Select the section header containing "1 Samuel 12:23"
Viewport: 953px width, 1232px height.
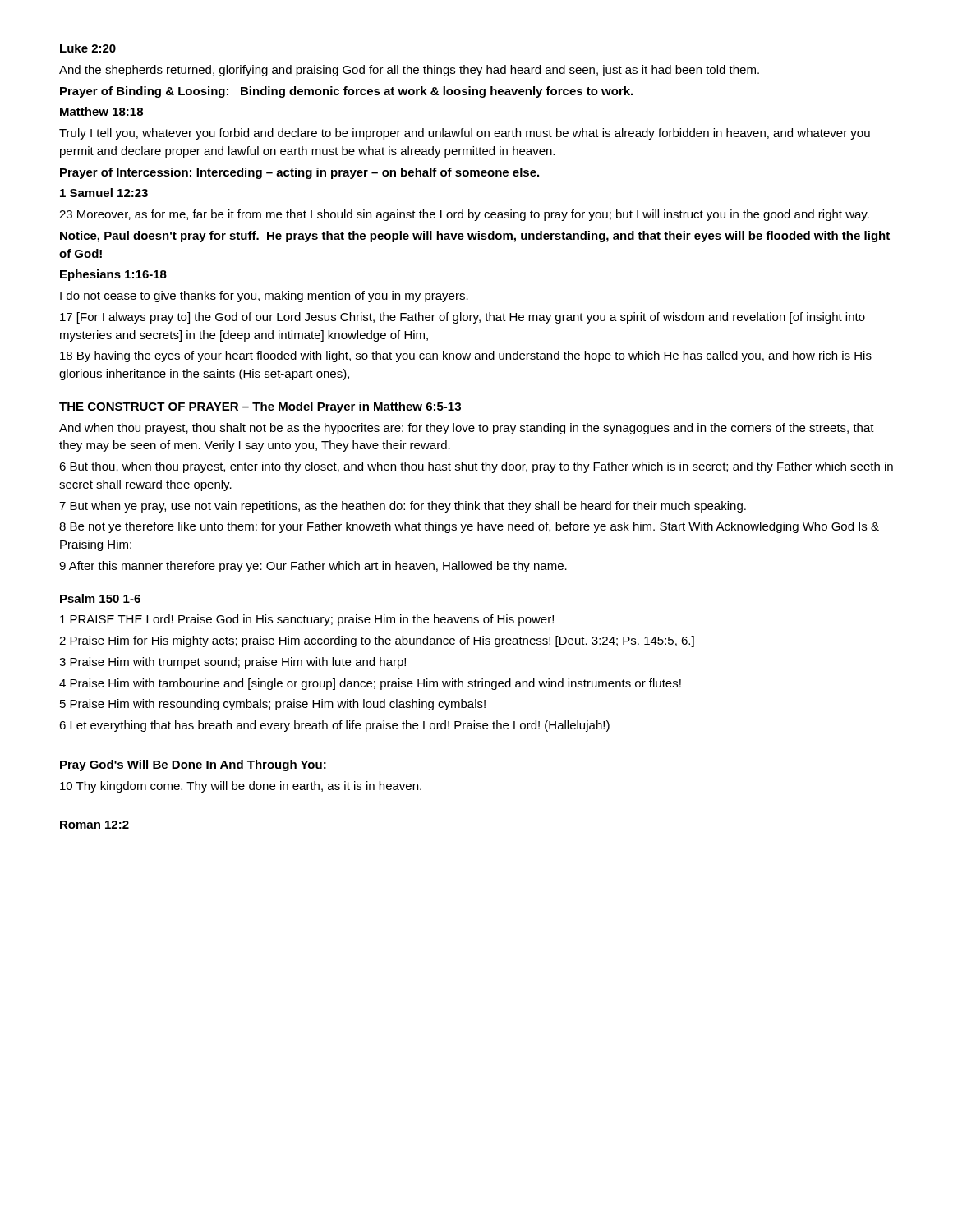[x=104, y=193]
